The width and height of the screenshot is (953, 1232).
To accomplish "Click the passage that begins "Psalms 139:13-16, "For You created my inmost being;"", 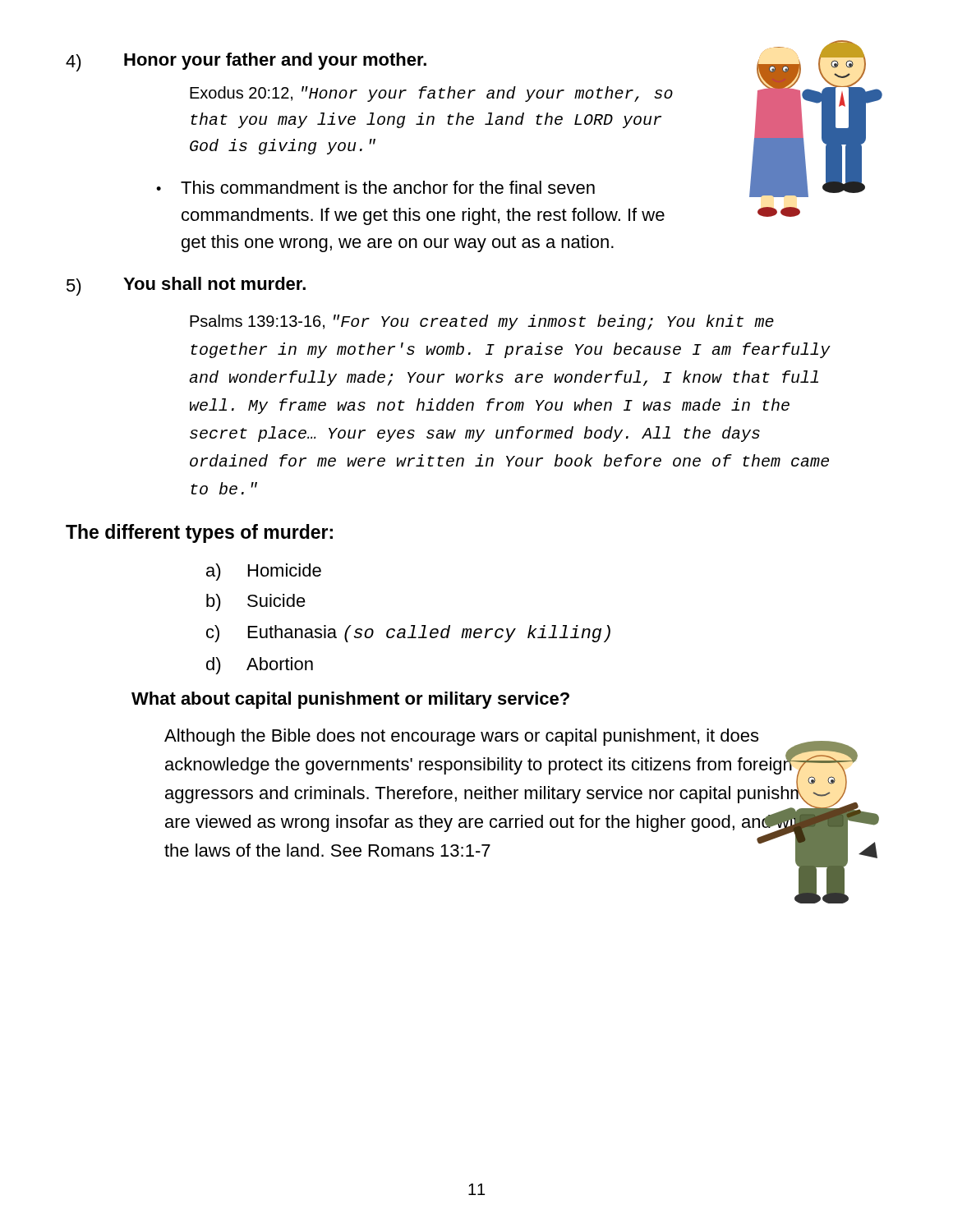I will (x=509, y=406).
